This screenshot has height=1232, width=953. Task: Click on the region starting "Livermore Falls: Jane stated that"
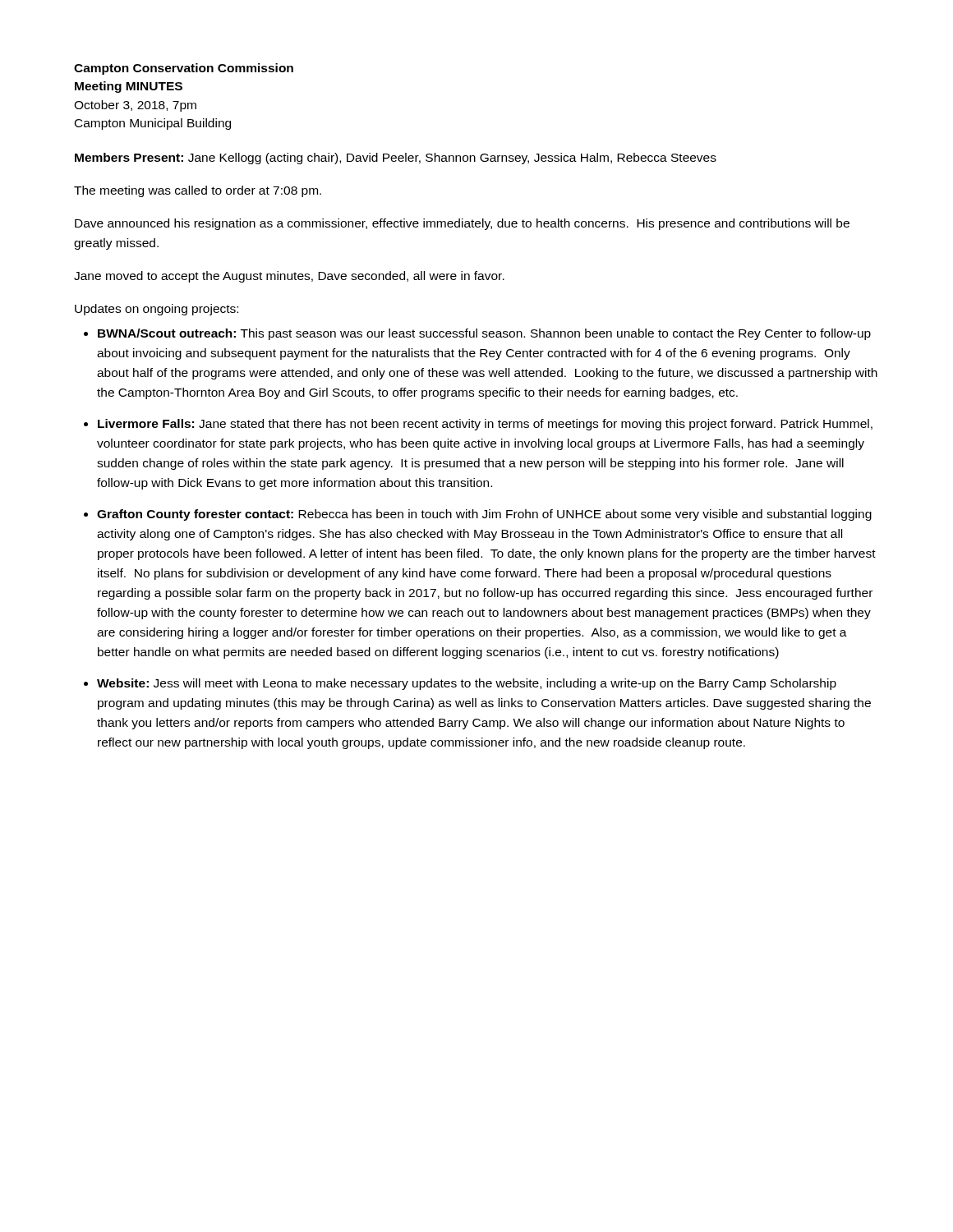click(485, 453)
